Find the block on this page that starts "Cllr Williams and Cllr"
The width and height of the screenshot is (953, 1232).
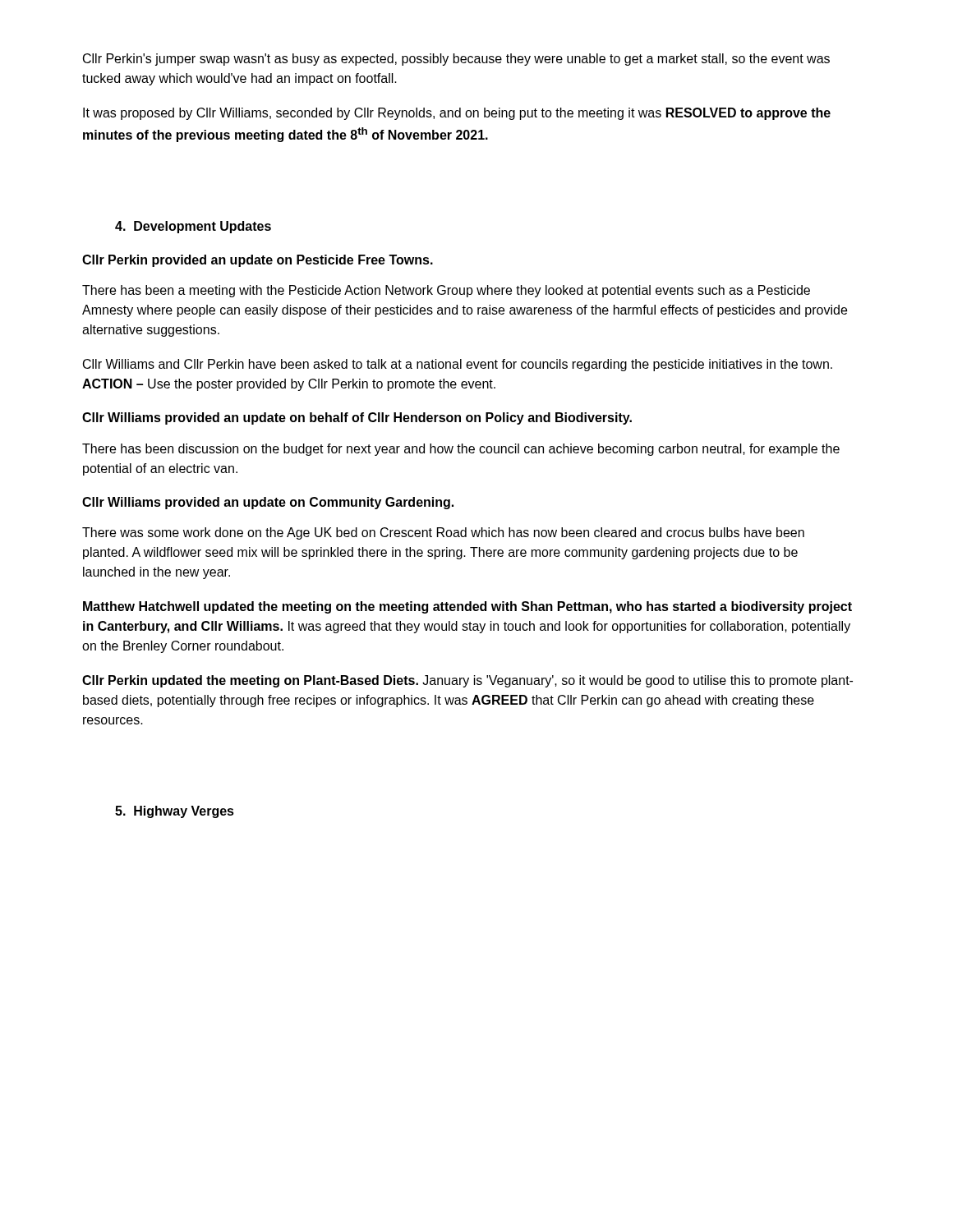458,374
